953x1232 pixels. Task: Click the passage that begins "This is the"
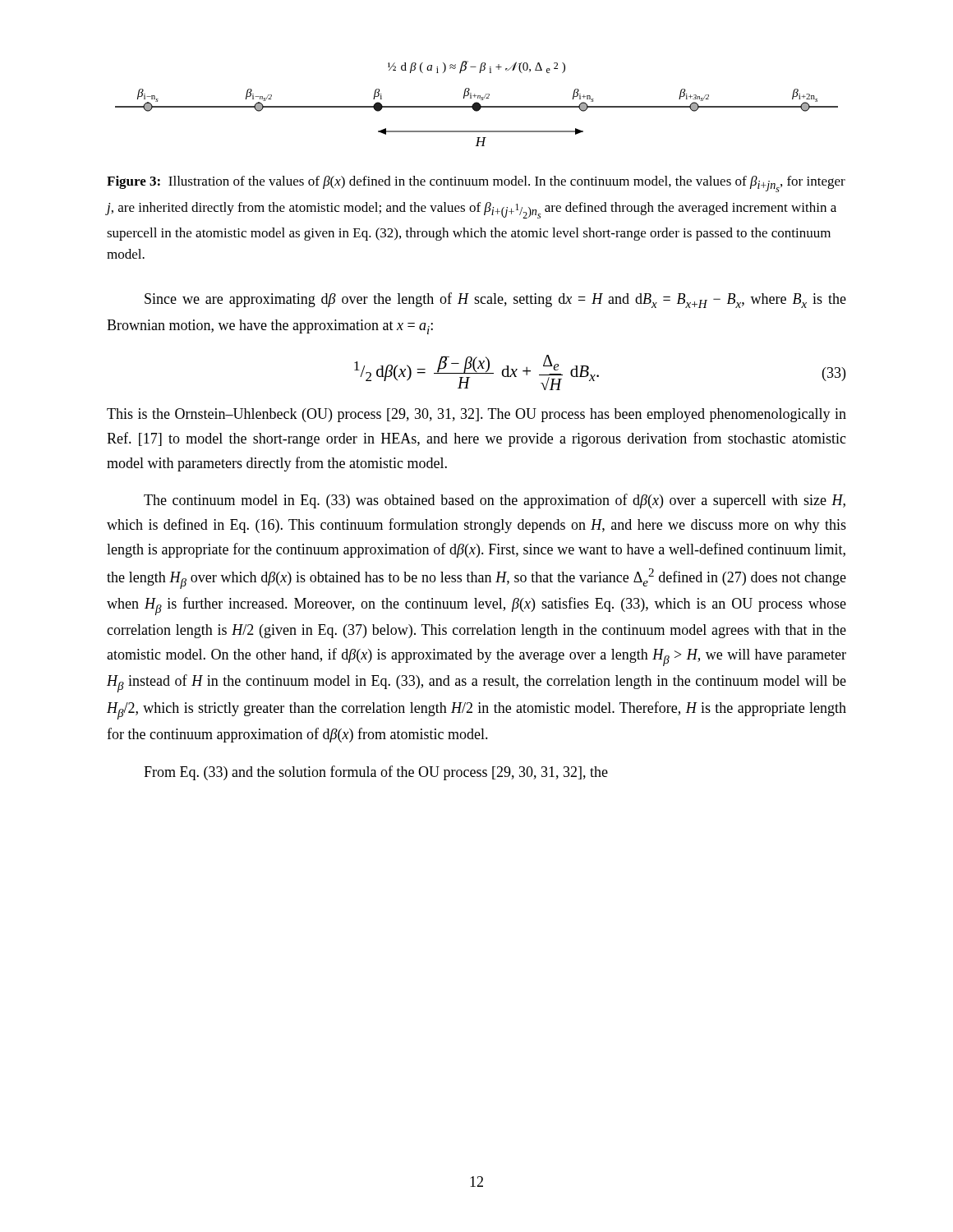pyautogui.click(x=476, y=439)
